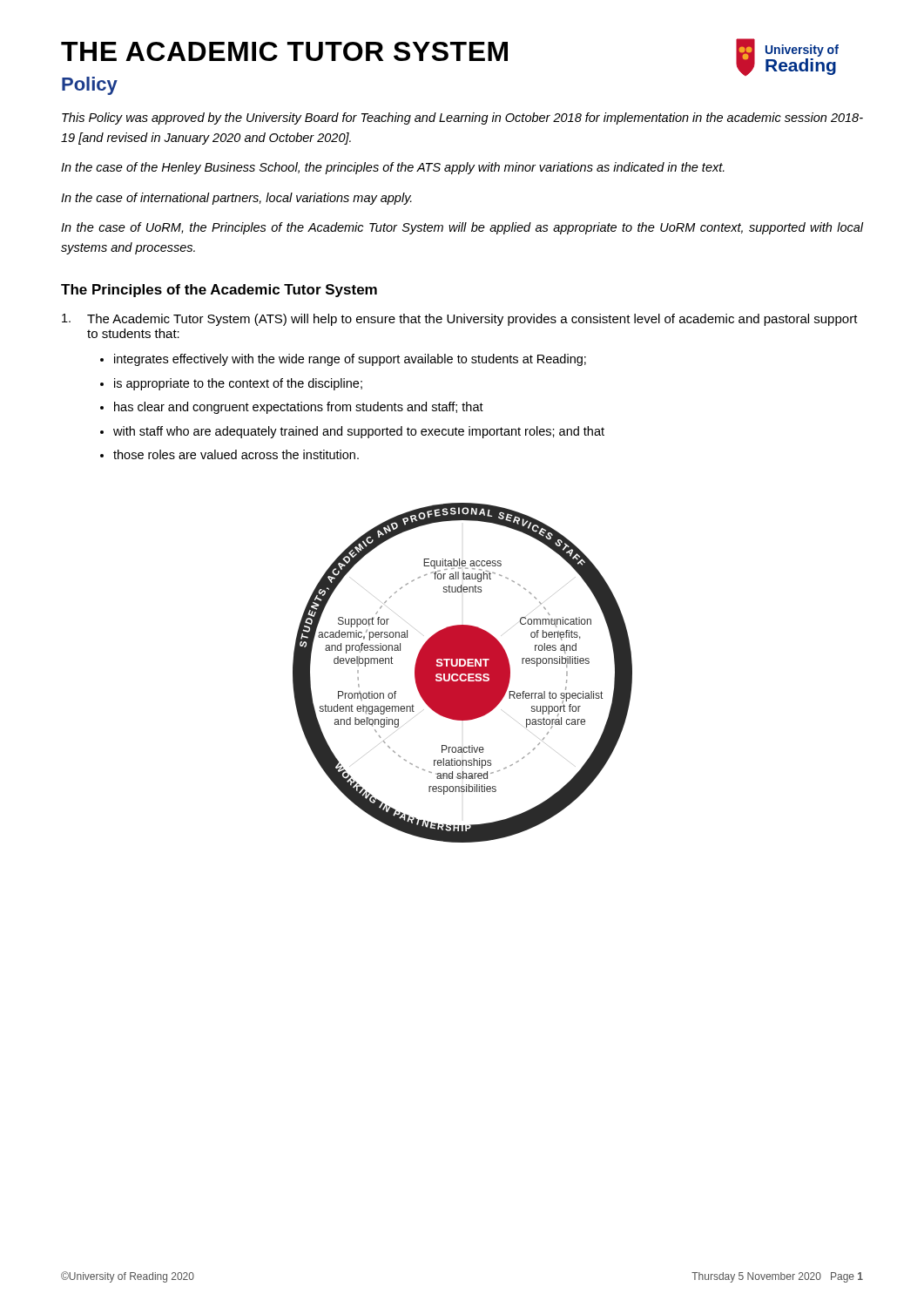Find the list item containing "with staff who are adequately"
Image resolution: width=924 pixels, height=1307 pixels.
(488, 431)
